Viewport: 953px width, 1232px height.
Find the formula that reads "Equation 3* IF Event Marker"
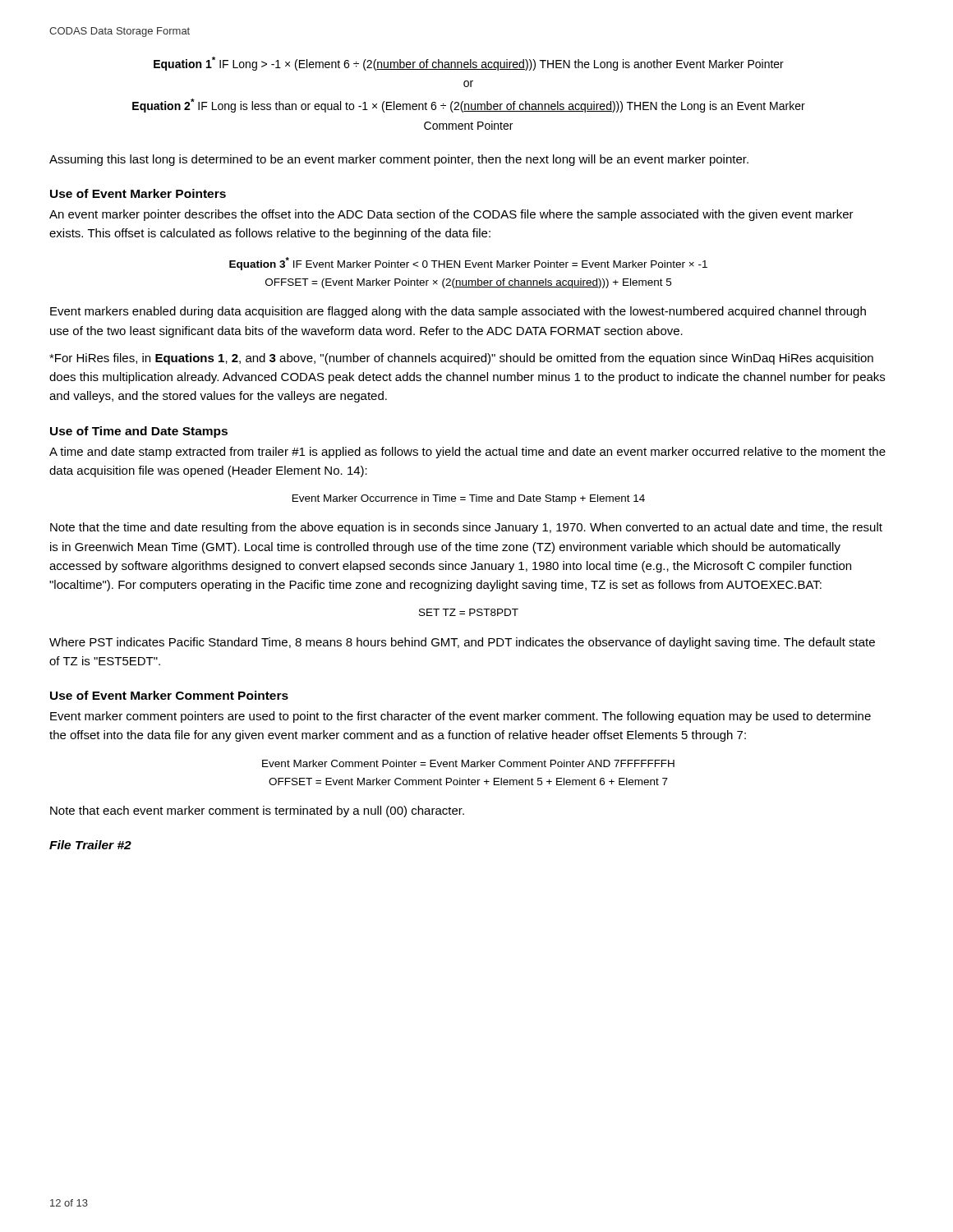468,272
